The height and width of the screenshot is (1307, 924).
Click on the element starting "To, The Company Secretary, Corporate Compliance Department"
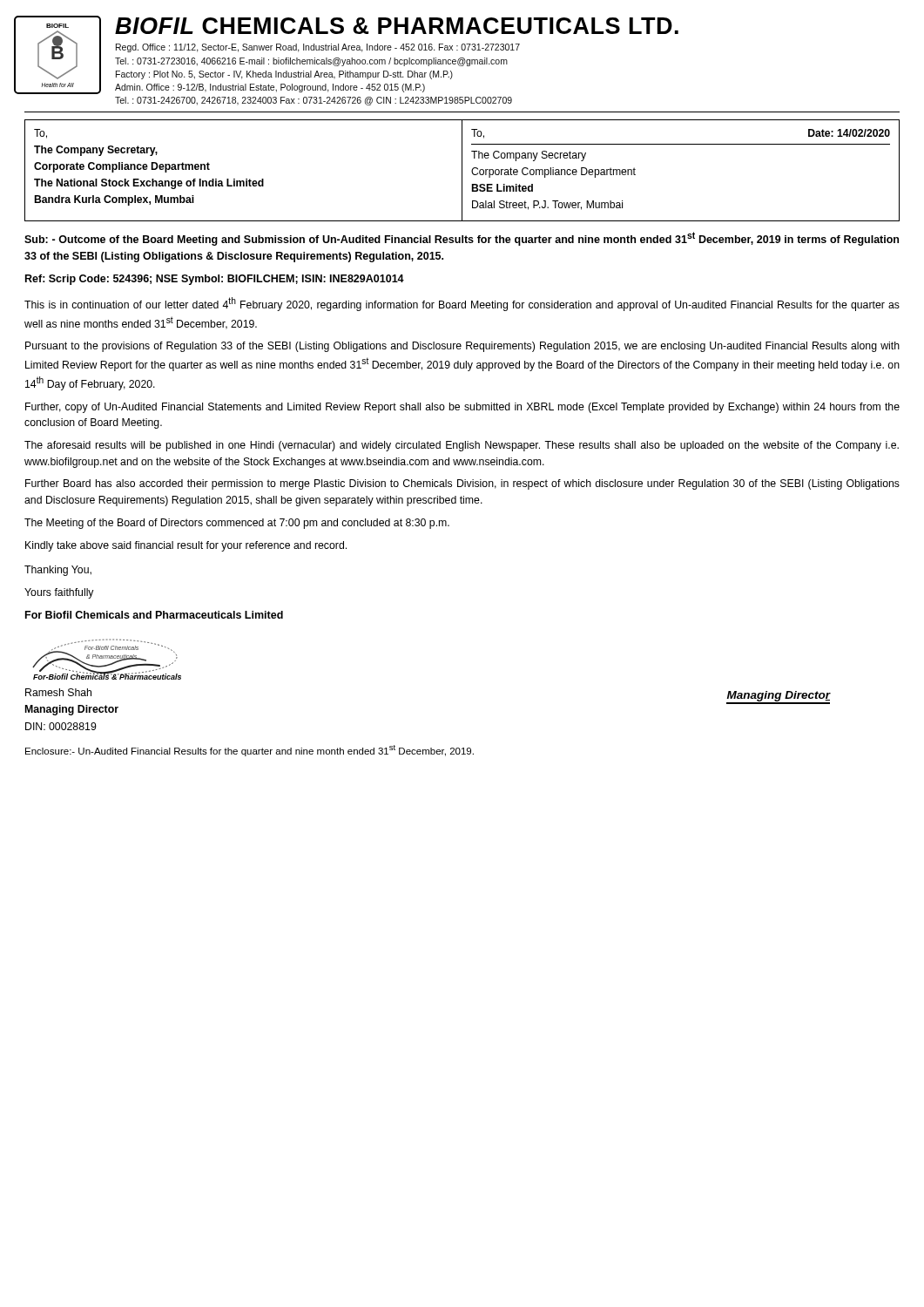[x=462, y=170]
